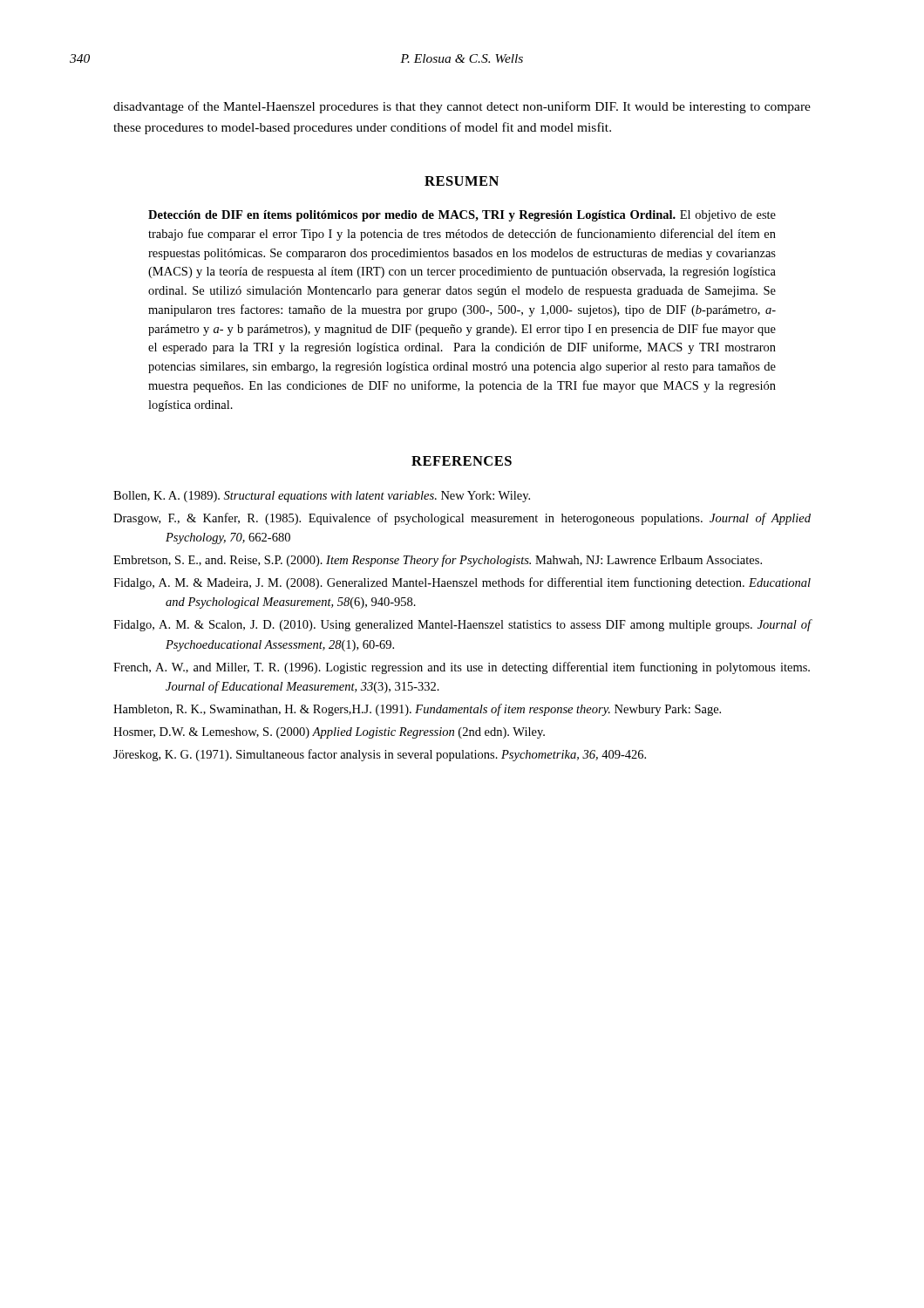
Task: Select the passage starting "French, A. W., and"
Action: click(462, 676)
